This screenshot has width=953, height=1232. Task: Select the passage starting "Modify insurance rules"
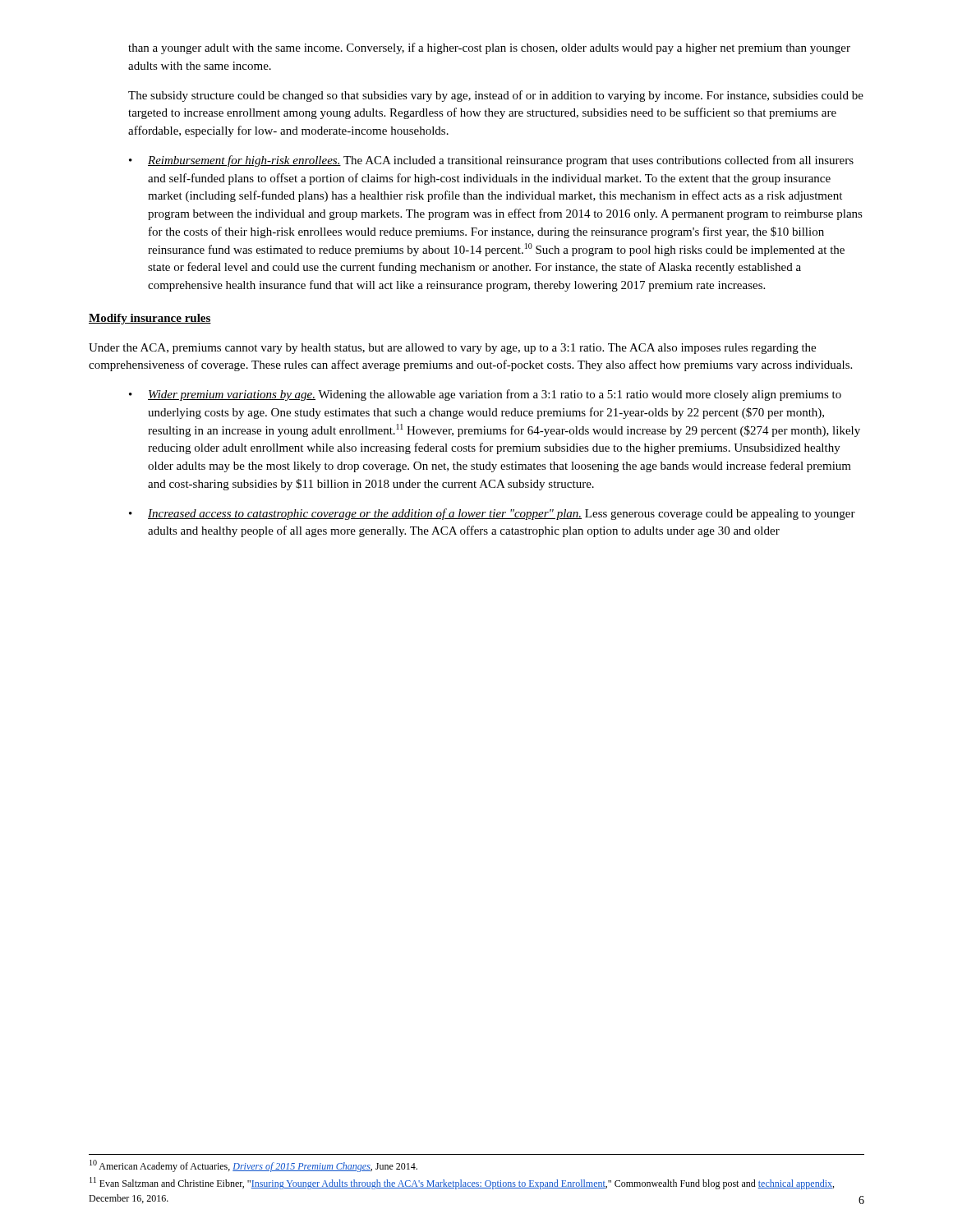(150, 318)
